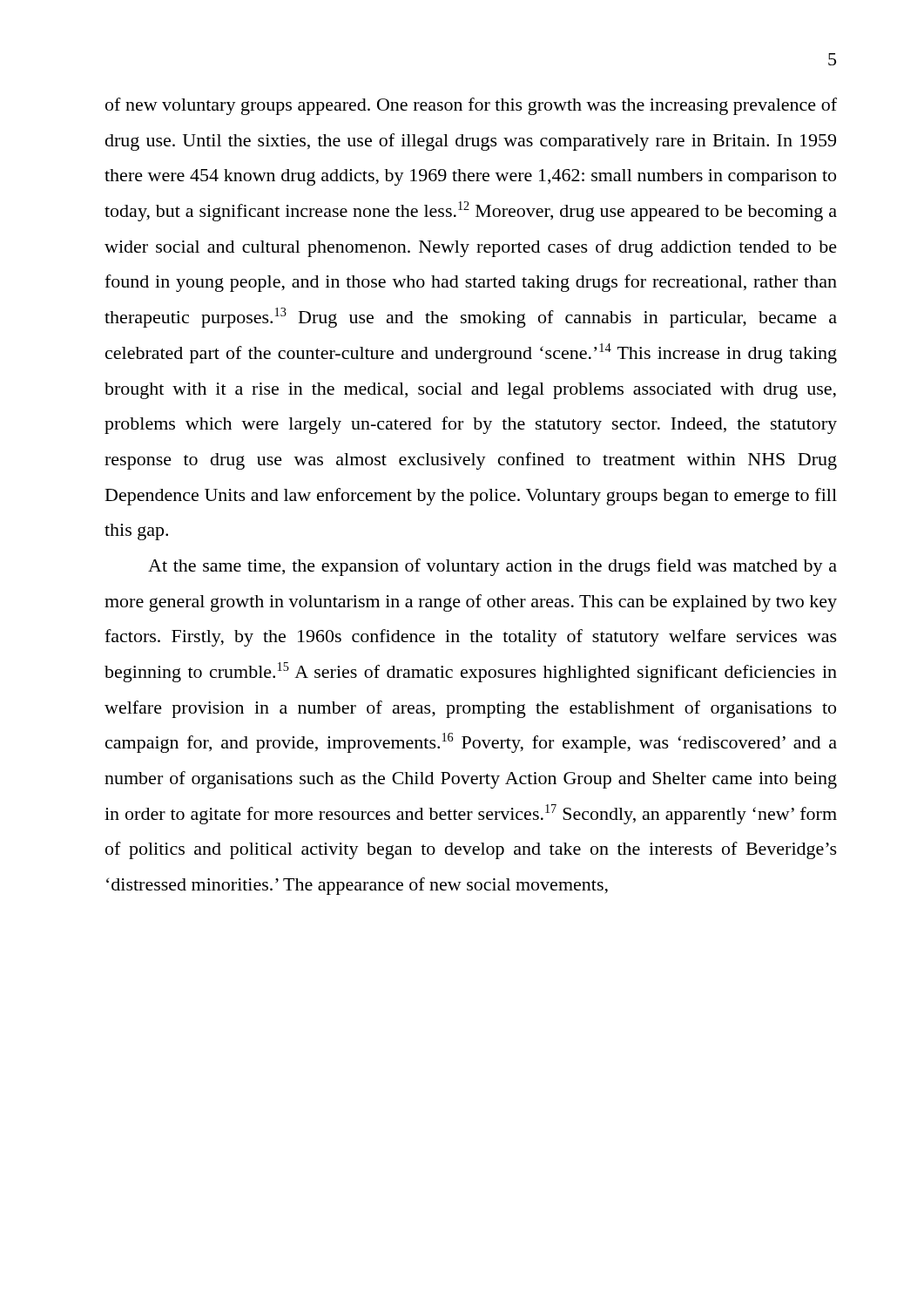
Task: Locate the text block that reads "of new voluntary"
Action: point(471,317)
